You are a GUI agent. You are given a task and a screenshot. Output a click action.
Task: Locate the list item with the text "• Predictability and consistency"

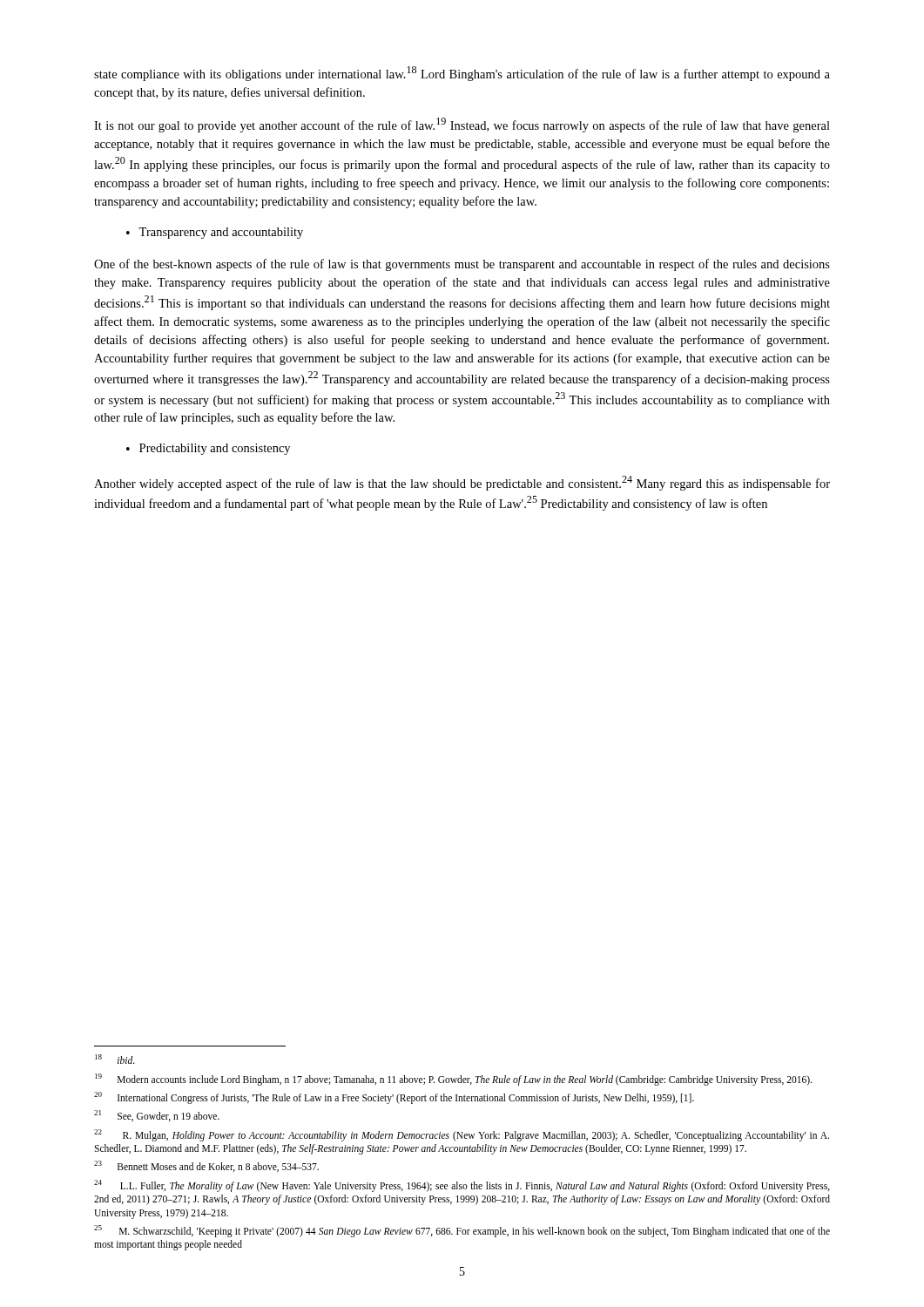pos(208,449)
